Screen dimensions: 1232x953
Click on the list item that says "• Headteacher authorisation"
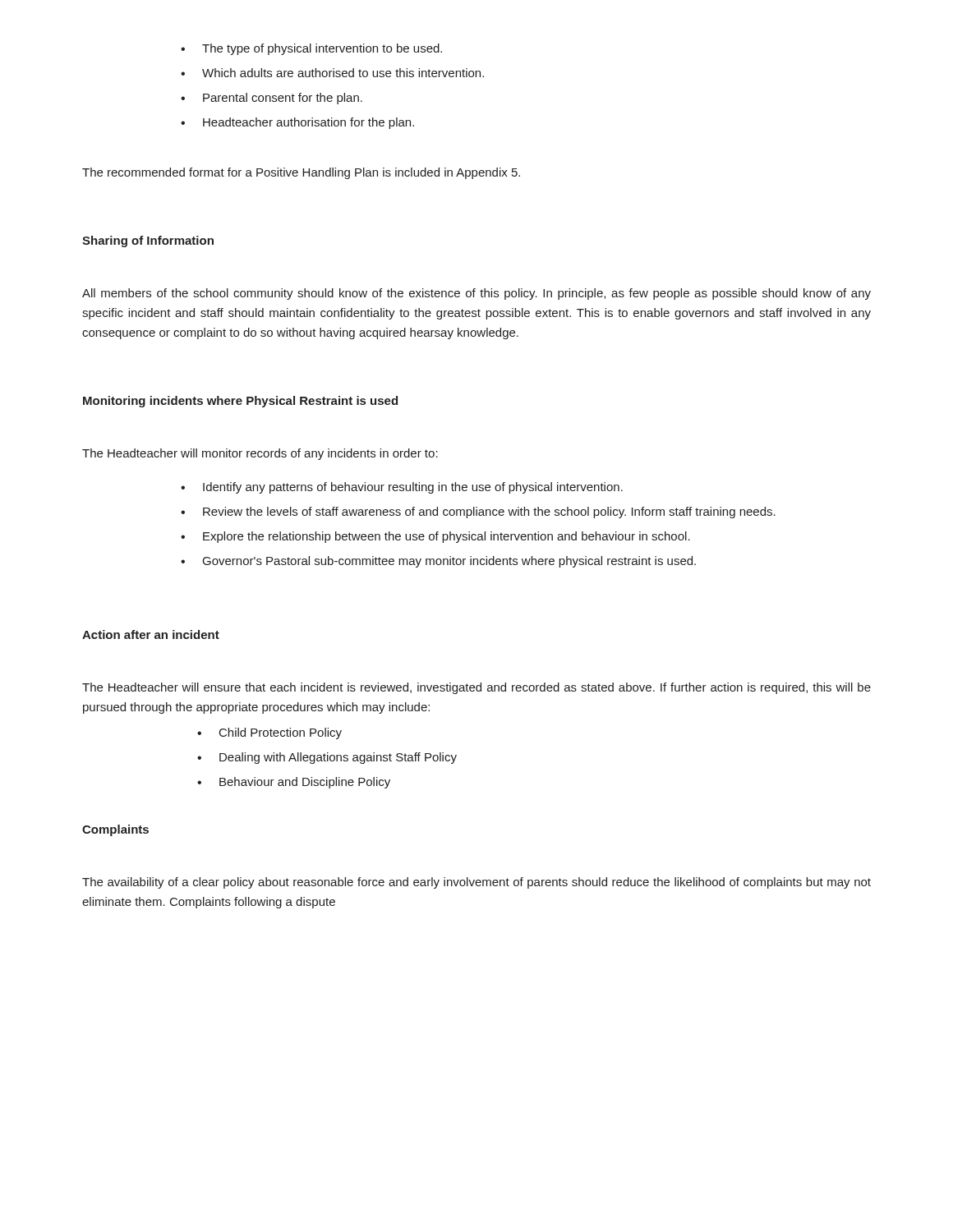point(297,123)
